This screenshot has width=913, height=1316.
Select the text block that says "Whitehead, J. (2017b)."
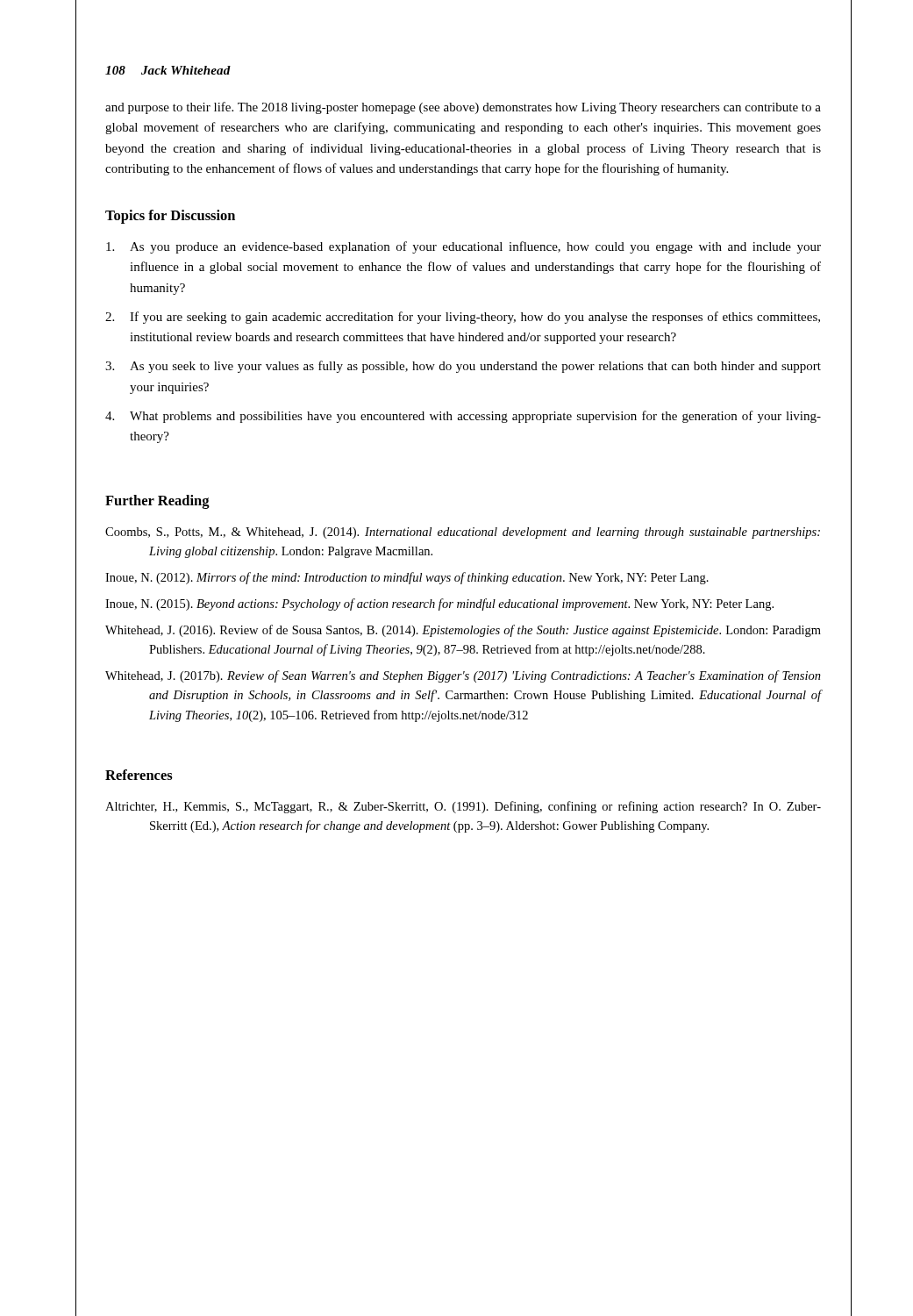pyautogui.click(x=463, y=695)
